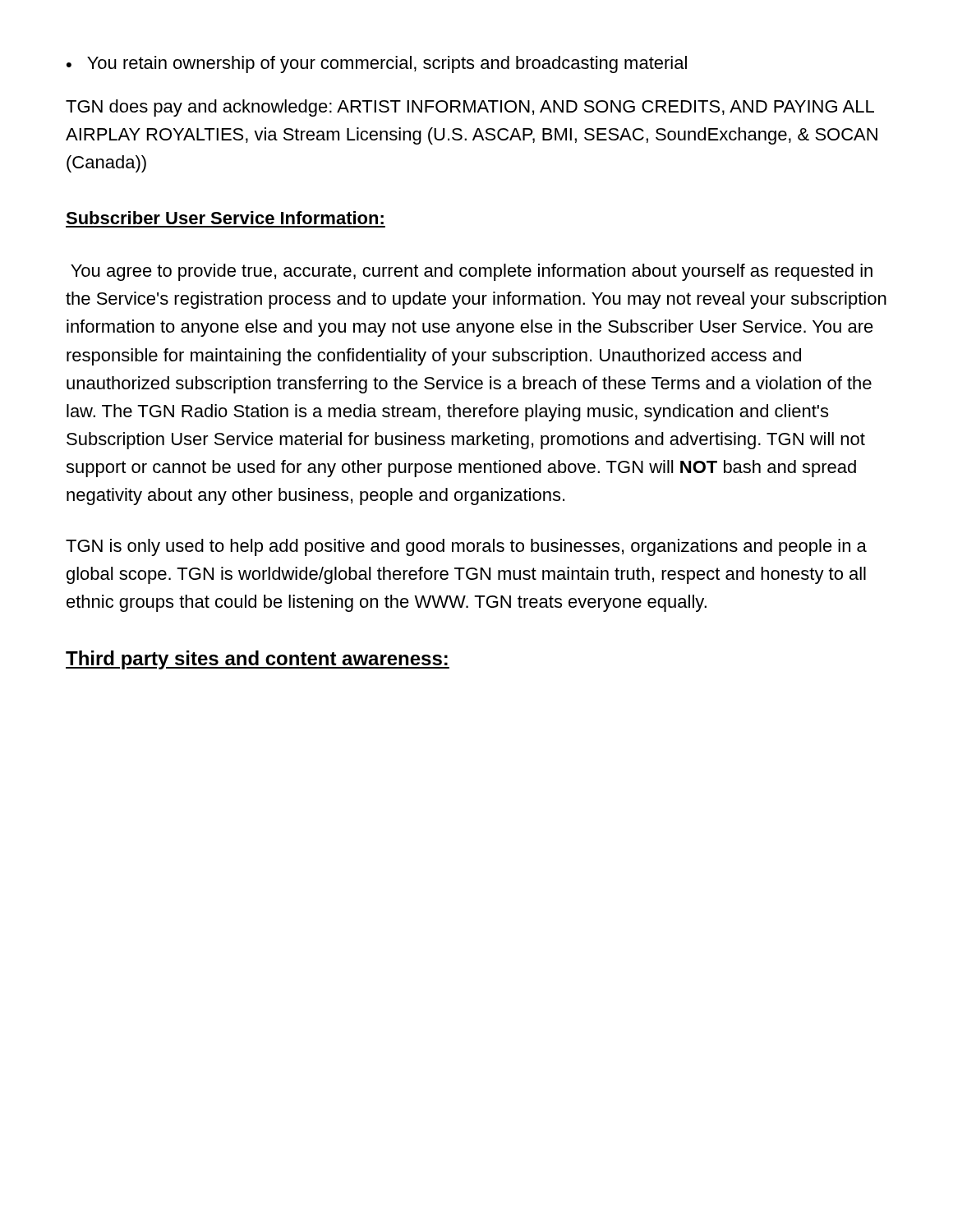The image size is (953, 1232).
Task: Point to the text starting "TGN does pay and acknowledge: ARTIST INFORMATION, AND"
Action: [x=472, y=134]
